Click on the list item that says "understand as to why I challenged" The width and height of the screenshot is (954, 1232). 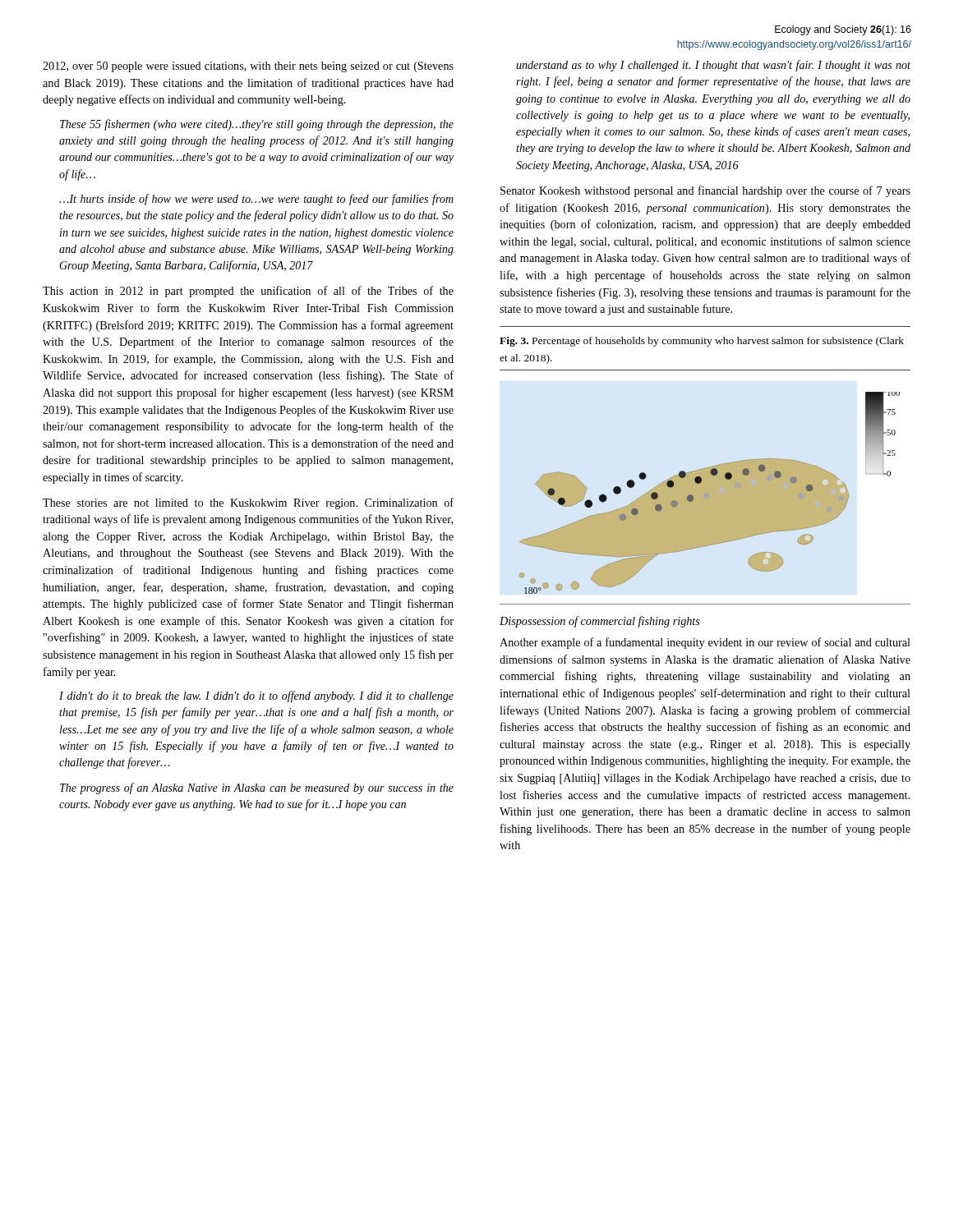(x=713, y=115)
